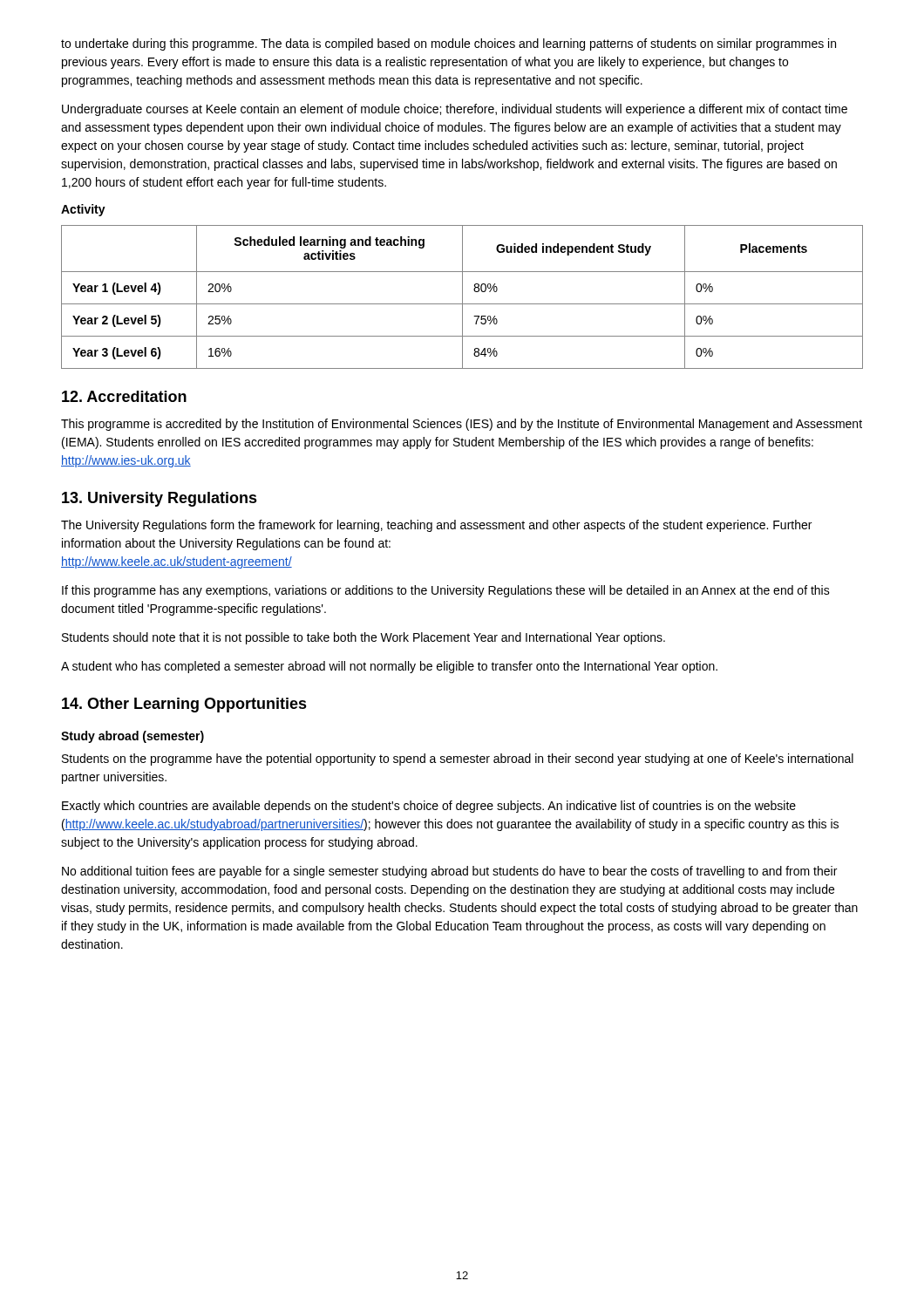Select the element starting "Study abroad (semester)"

(x=133, y=736)
